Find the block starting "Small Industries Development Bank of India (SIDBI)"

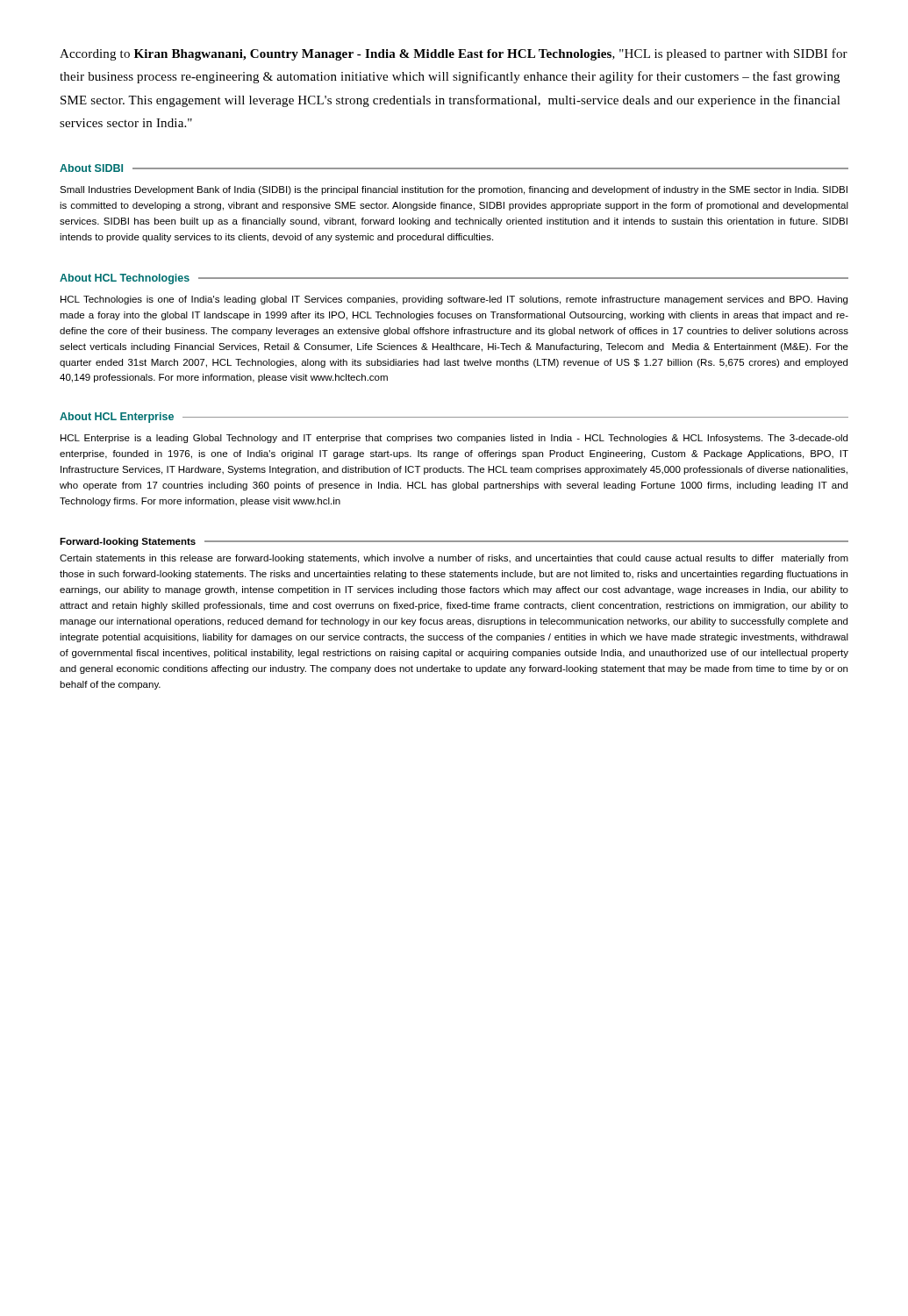point(454,213)
